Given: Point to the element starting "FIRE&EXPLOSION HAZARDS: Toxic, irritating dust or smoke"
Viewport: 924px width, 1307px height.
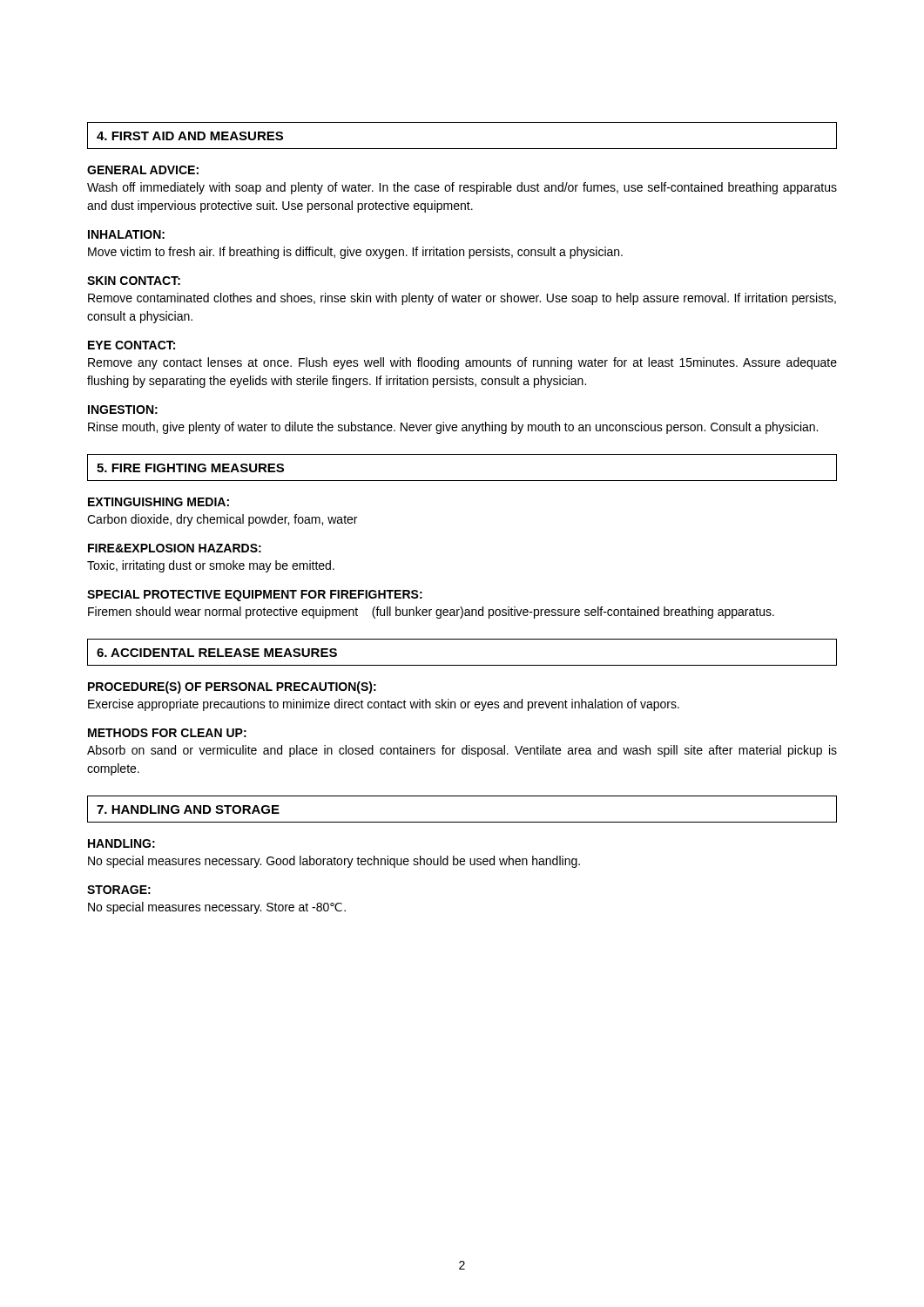Looking at the screenshot, I should (x=175, y=548).
